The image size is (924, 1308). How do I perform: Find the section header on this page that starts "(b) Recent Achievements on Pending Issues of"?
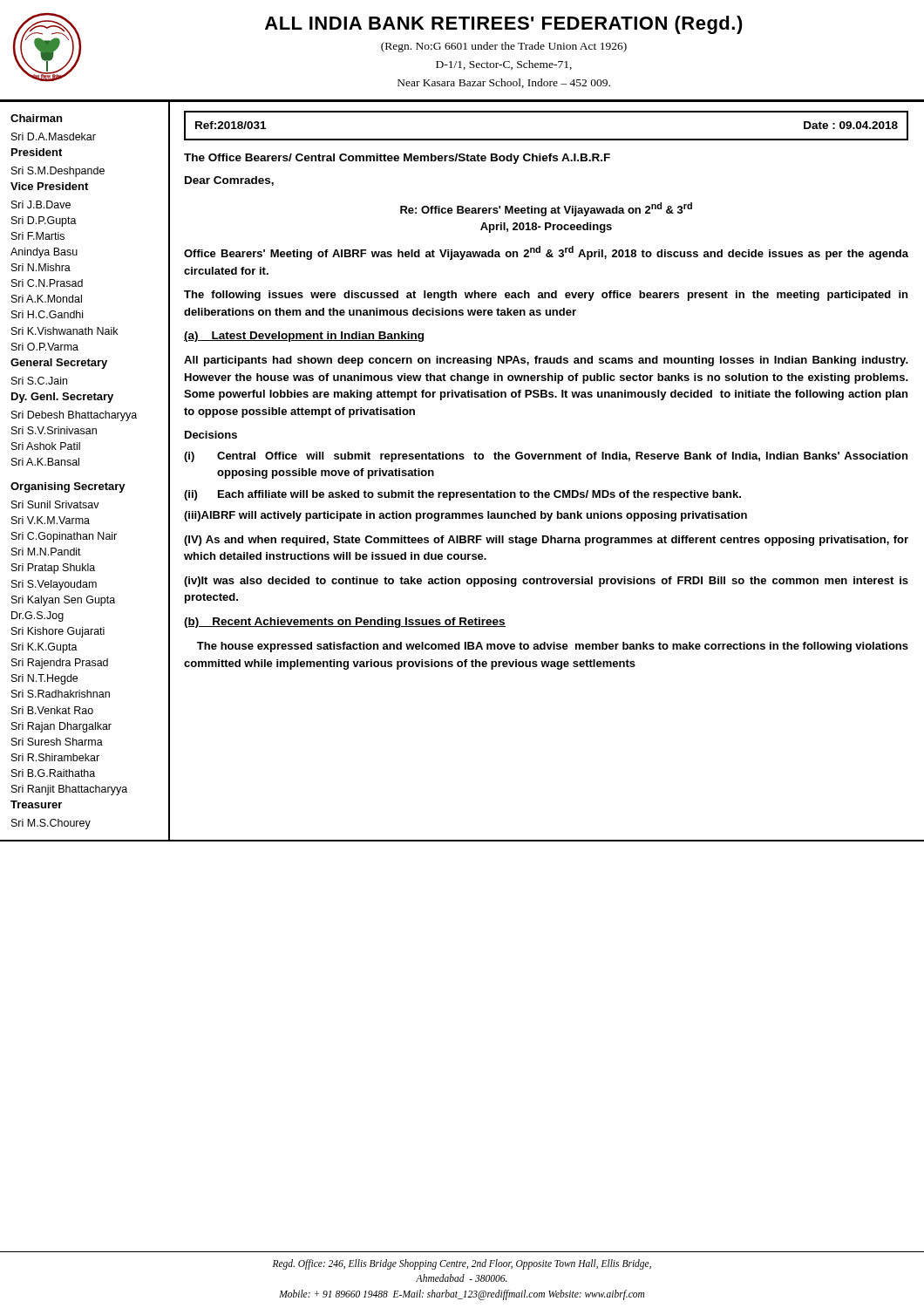345,621
